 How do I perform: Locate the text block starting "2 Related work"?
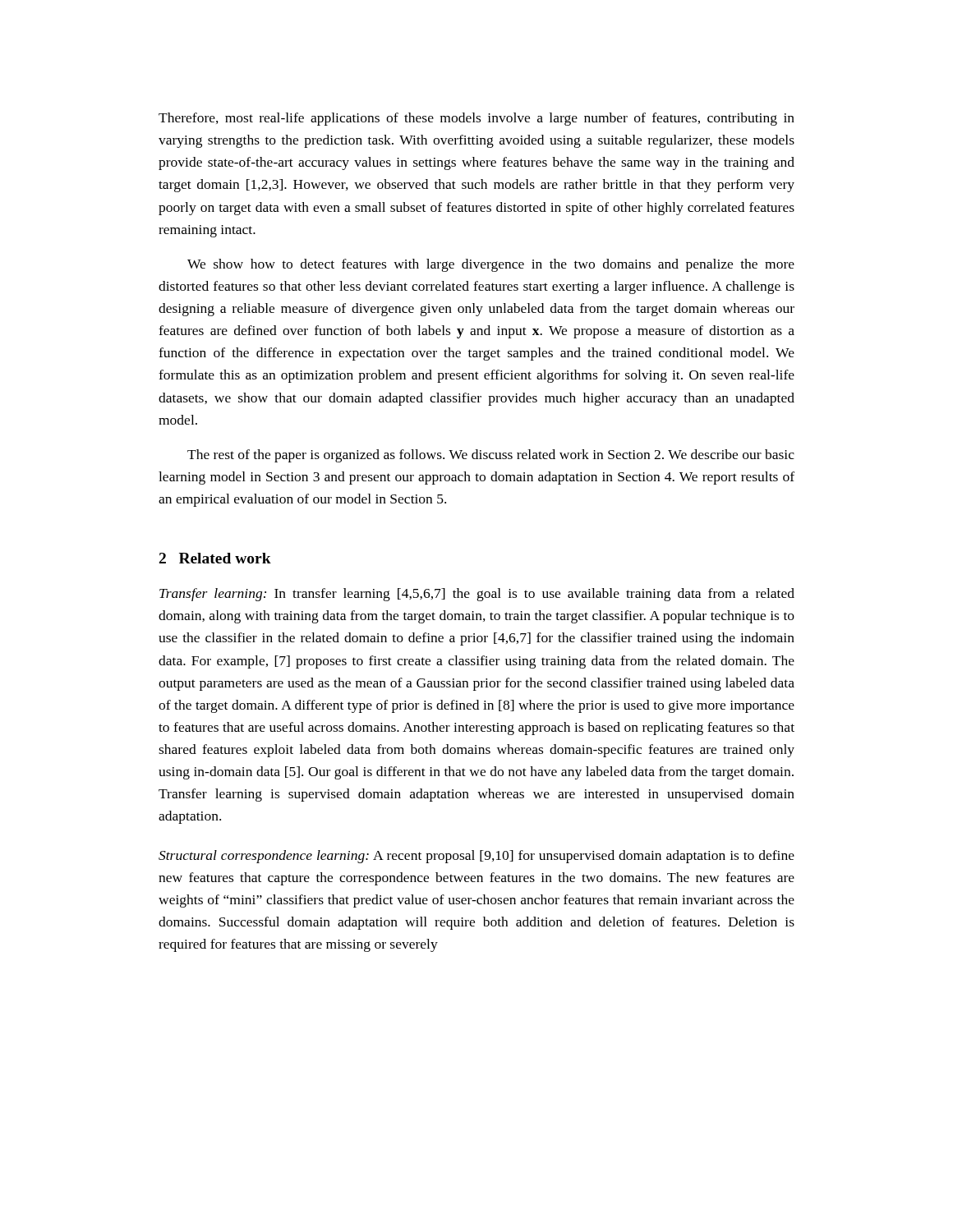[x=215, y=558]
